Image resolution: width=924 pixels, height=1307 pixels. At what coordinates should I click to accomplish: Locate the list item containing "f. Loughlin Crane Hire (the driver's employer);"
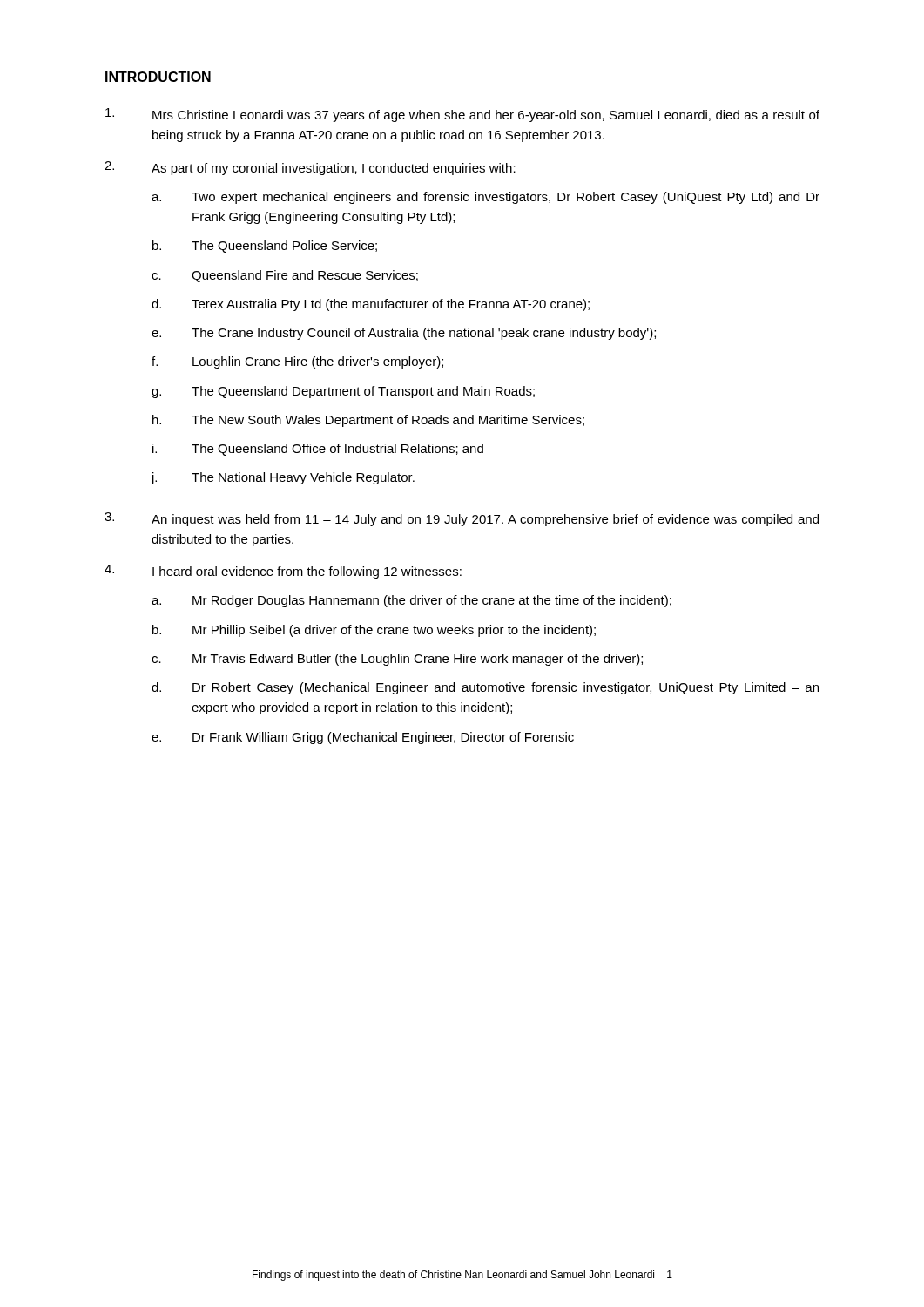click(297, 362)
